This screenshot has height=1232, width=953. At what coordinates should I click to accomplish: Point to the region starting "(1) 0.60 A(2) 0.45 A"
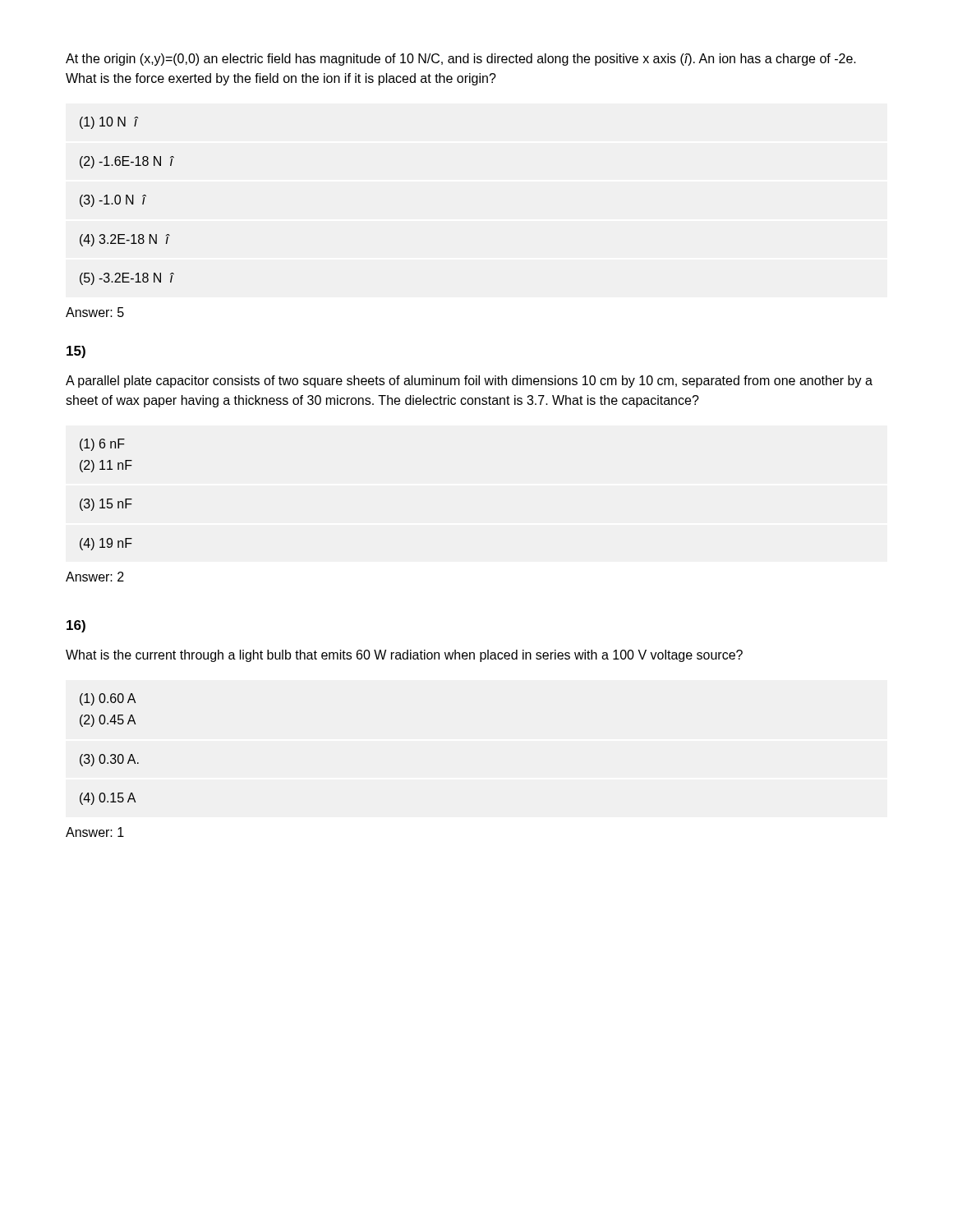(107, 709)
